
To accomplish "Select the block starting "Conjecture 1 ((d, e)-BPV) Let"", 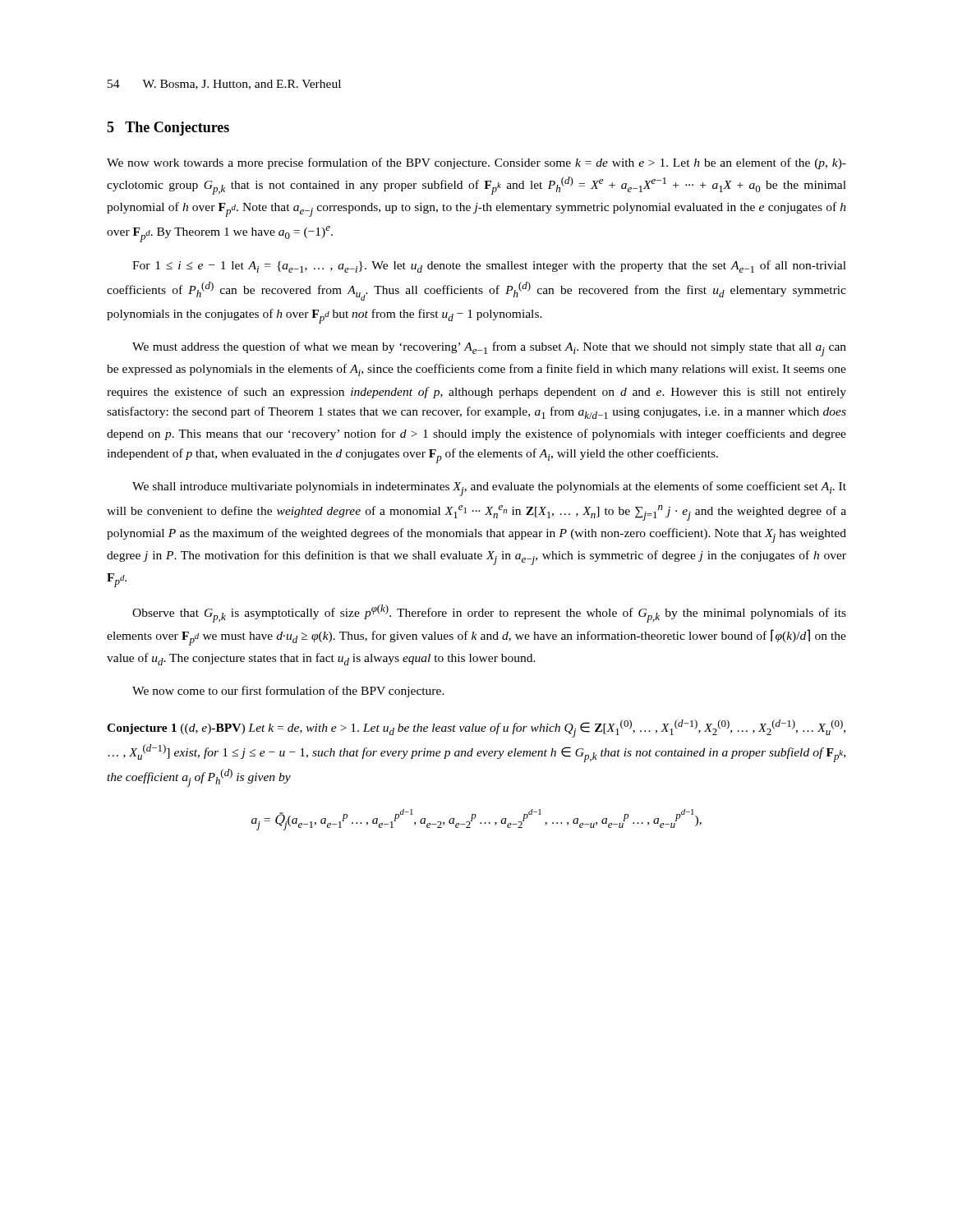I will [476, 753].
